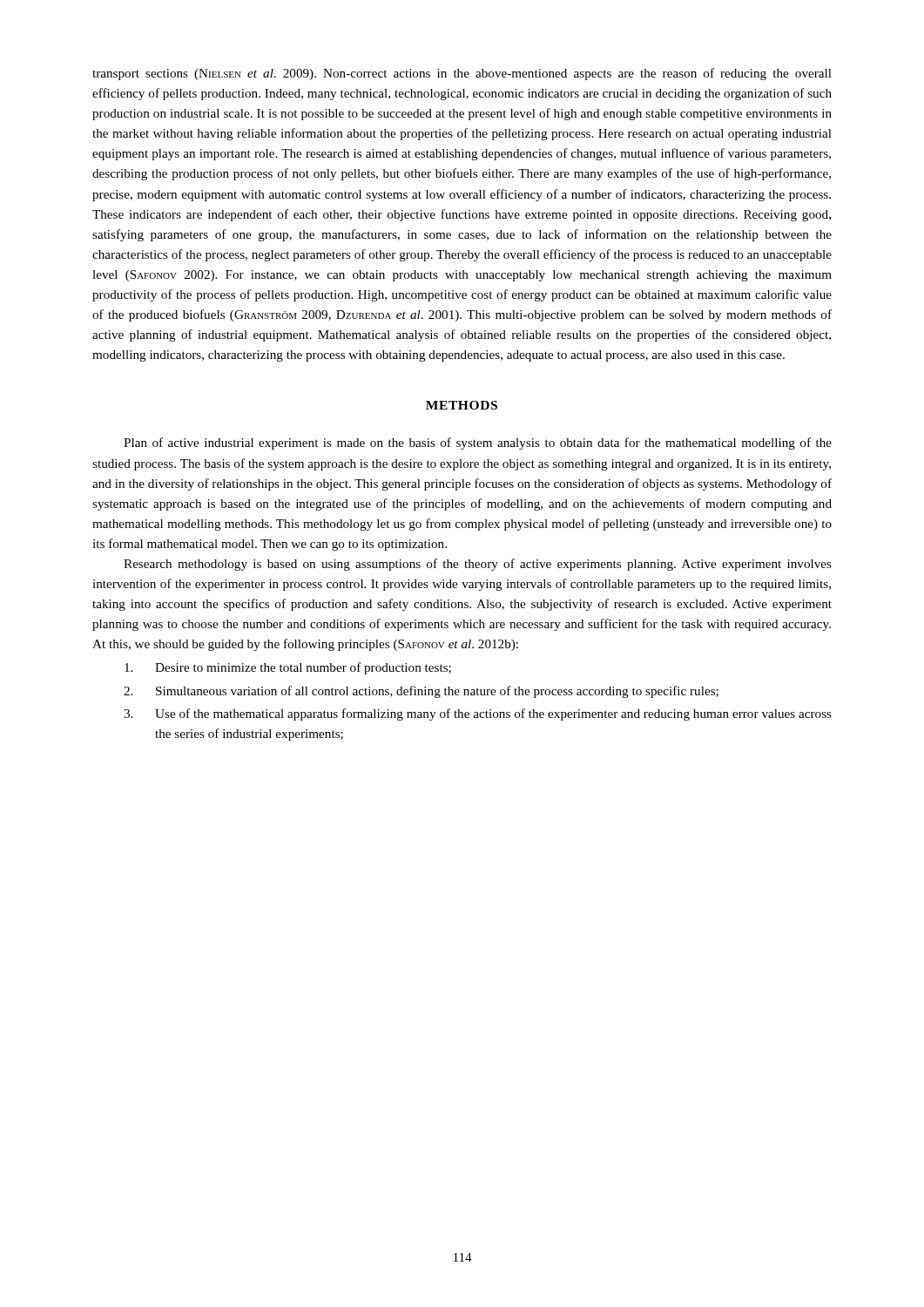Navigate to the text starting "Research methodology is based on using assumptions"

462,604
